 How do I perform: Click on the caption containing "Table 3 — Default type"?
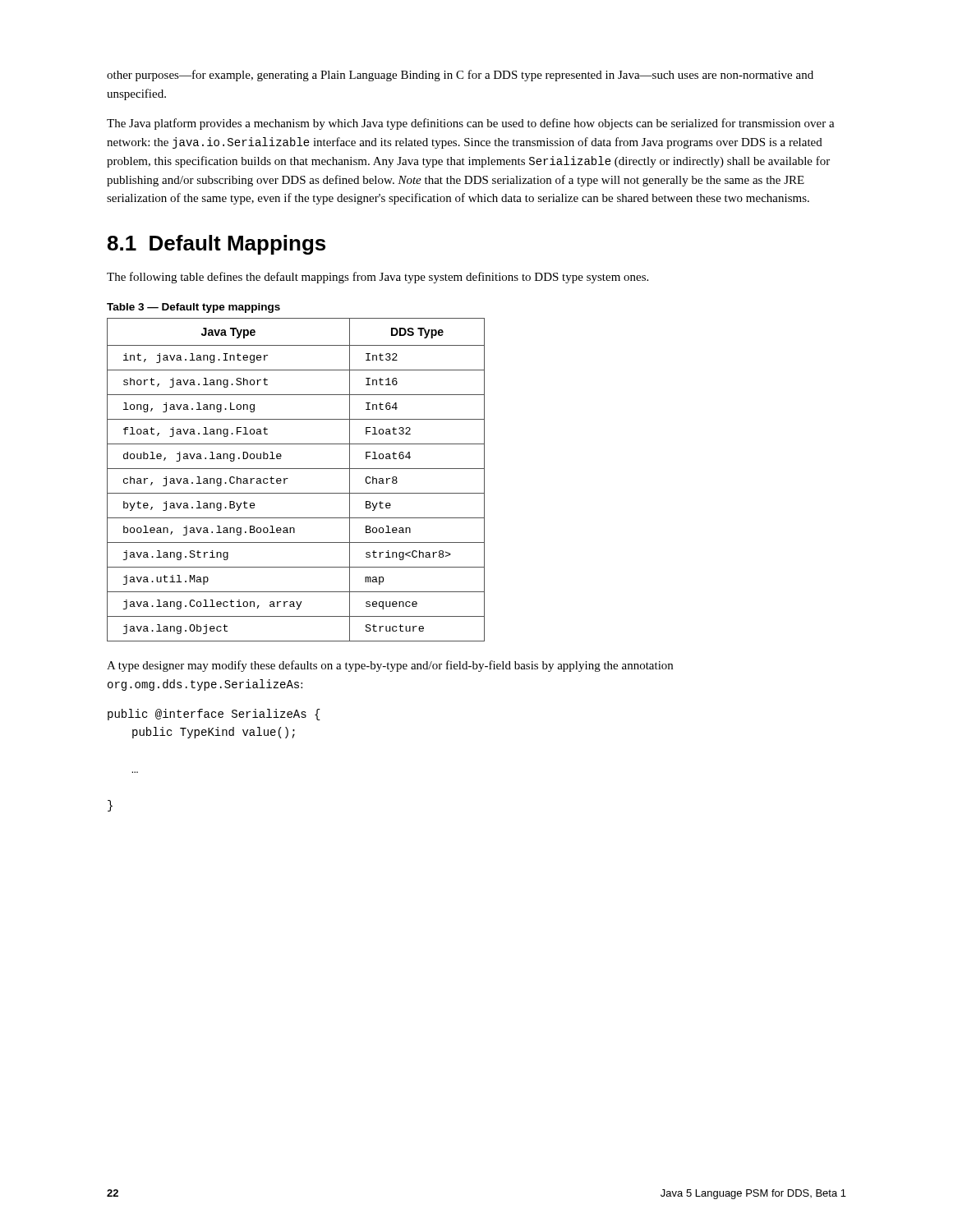click(194, 307)
